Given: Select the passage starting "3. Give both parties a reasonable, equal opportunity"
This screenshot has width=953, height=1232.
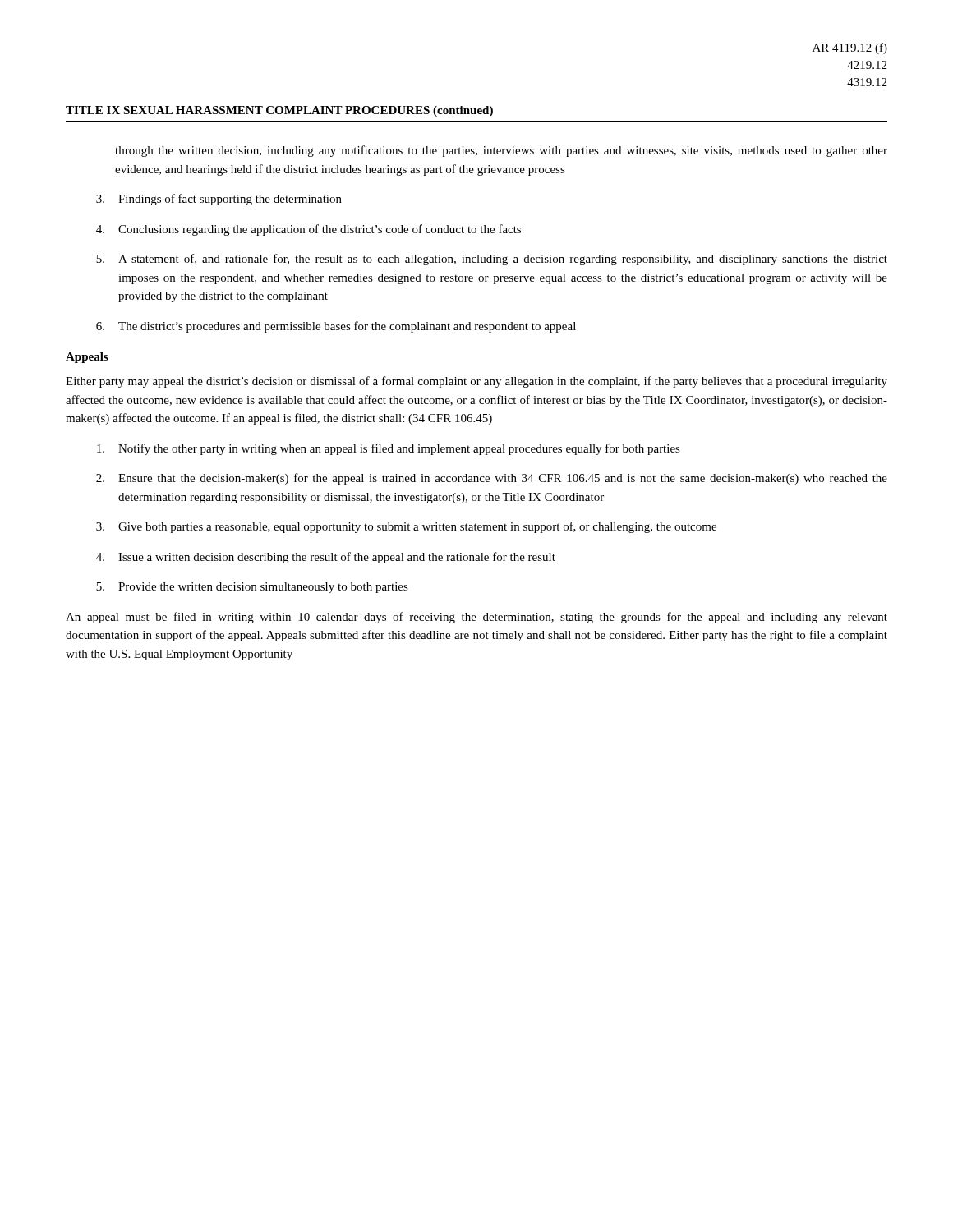Looking at the screenshot, I should tap(476, 527).
